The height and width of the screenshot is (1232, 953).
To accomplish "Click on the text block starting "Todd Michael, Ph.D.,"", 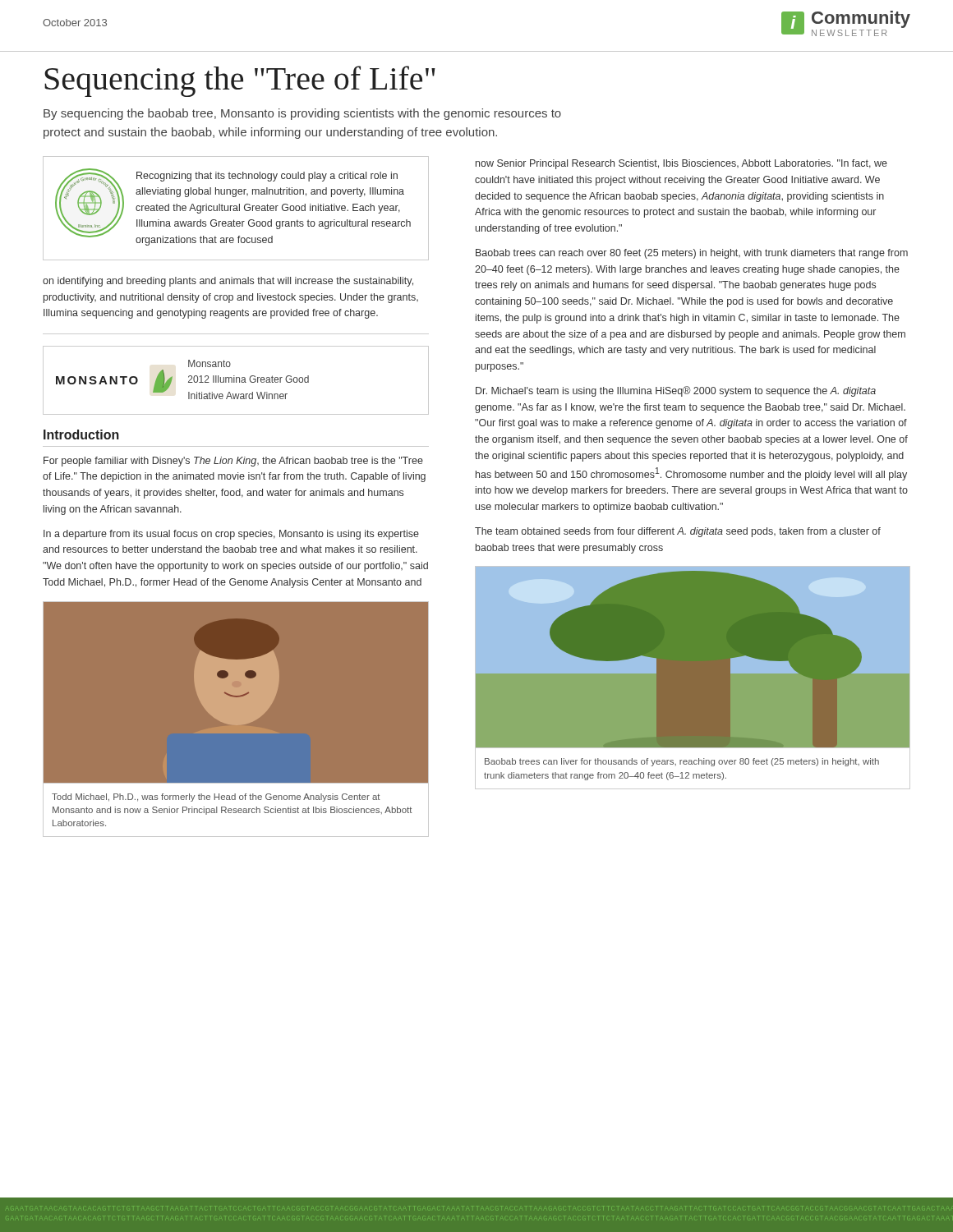I will pos(232,810).
